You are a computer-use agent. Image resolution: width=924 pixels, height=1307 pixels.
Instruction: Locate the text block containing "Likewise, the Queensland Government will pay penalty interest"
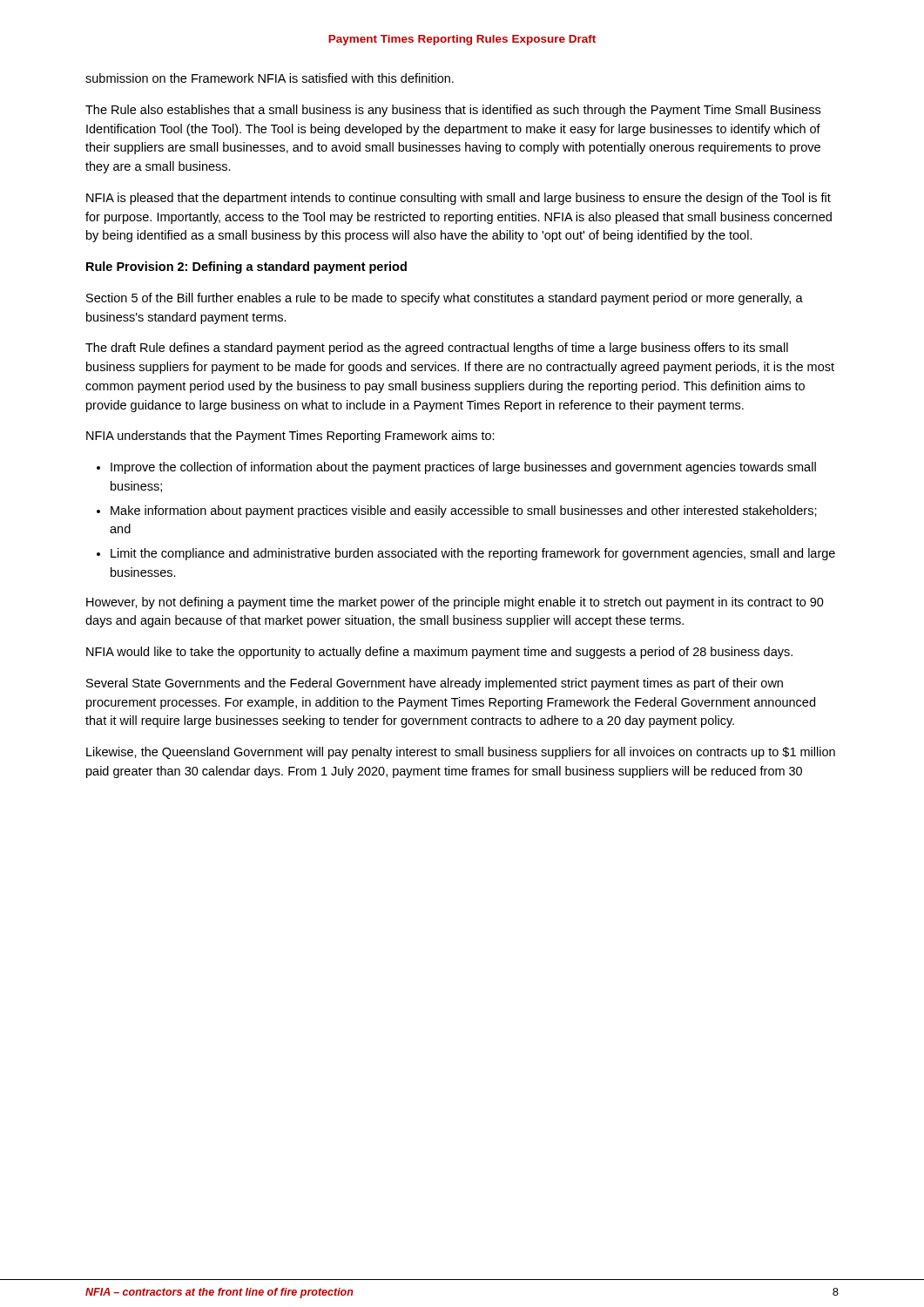[x=462, y=762]
